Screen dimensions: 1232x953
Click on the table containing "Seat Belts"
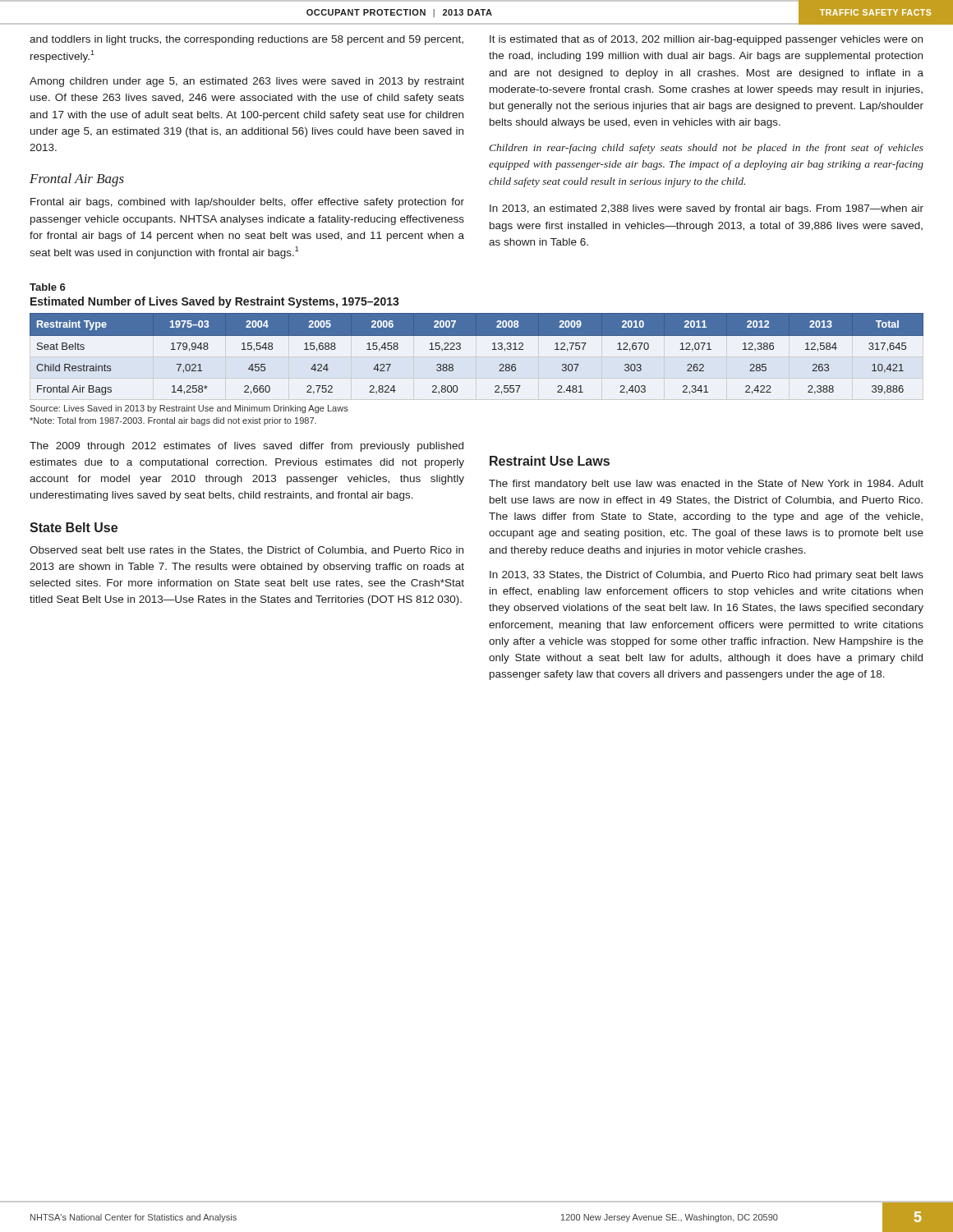pyautogui.click(x=476, y=356)
